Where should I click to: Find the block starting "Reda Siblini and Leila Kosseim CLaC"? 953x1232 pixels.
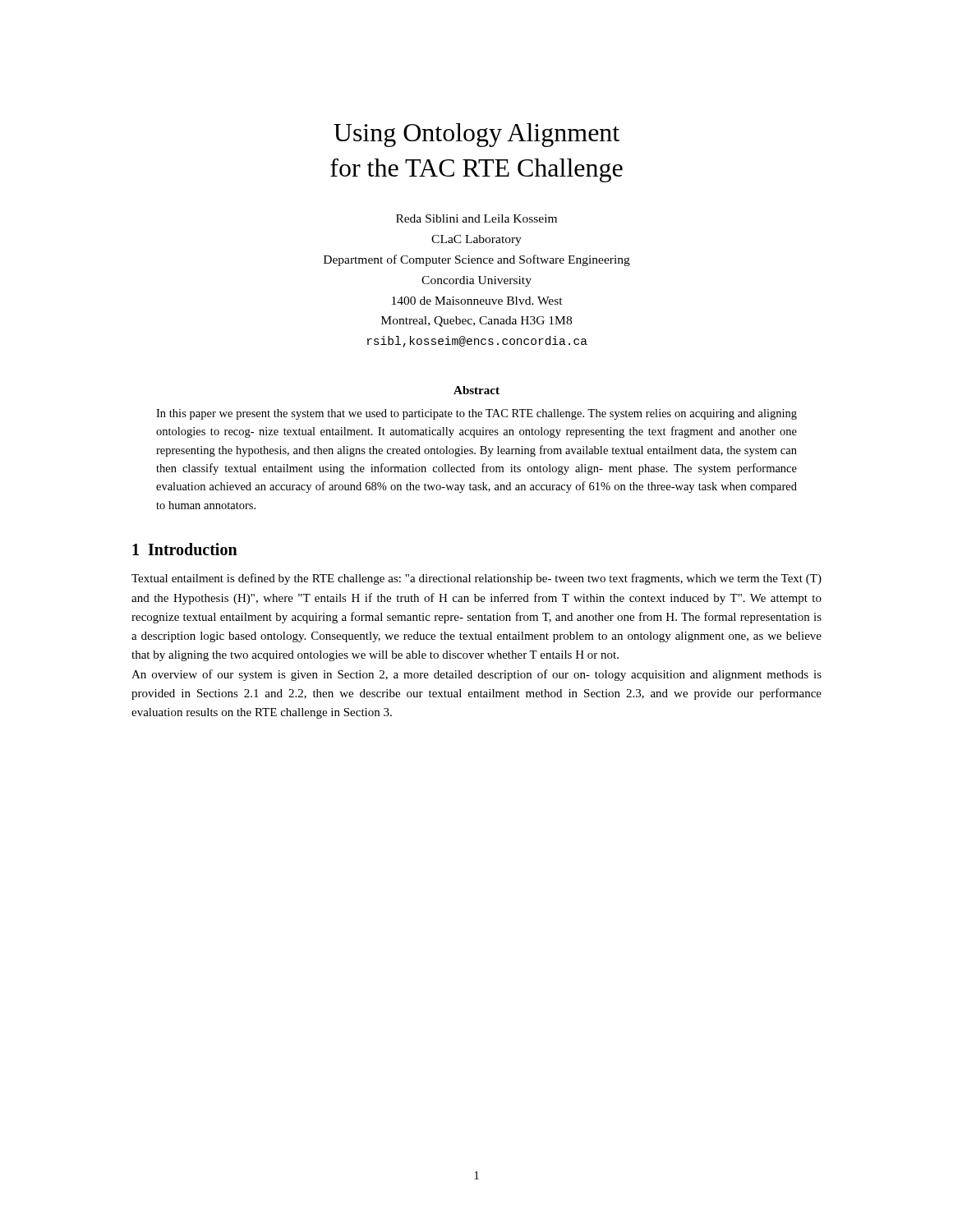coord(476,280)
